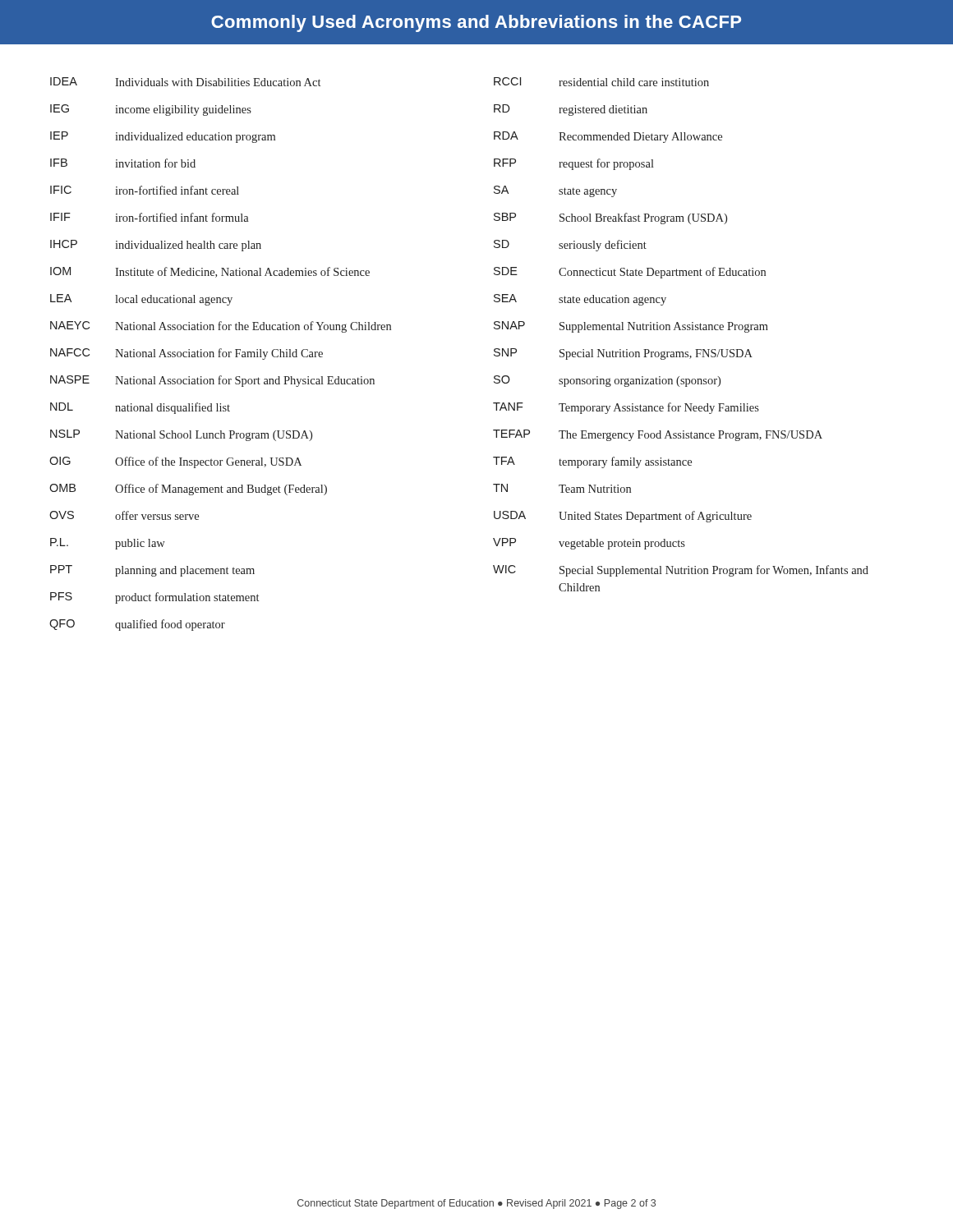The height and width of the screenshot is (1232, 953).
Task: Find the list item that reads "RD registered dietitian"
Action: point(570,110)
